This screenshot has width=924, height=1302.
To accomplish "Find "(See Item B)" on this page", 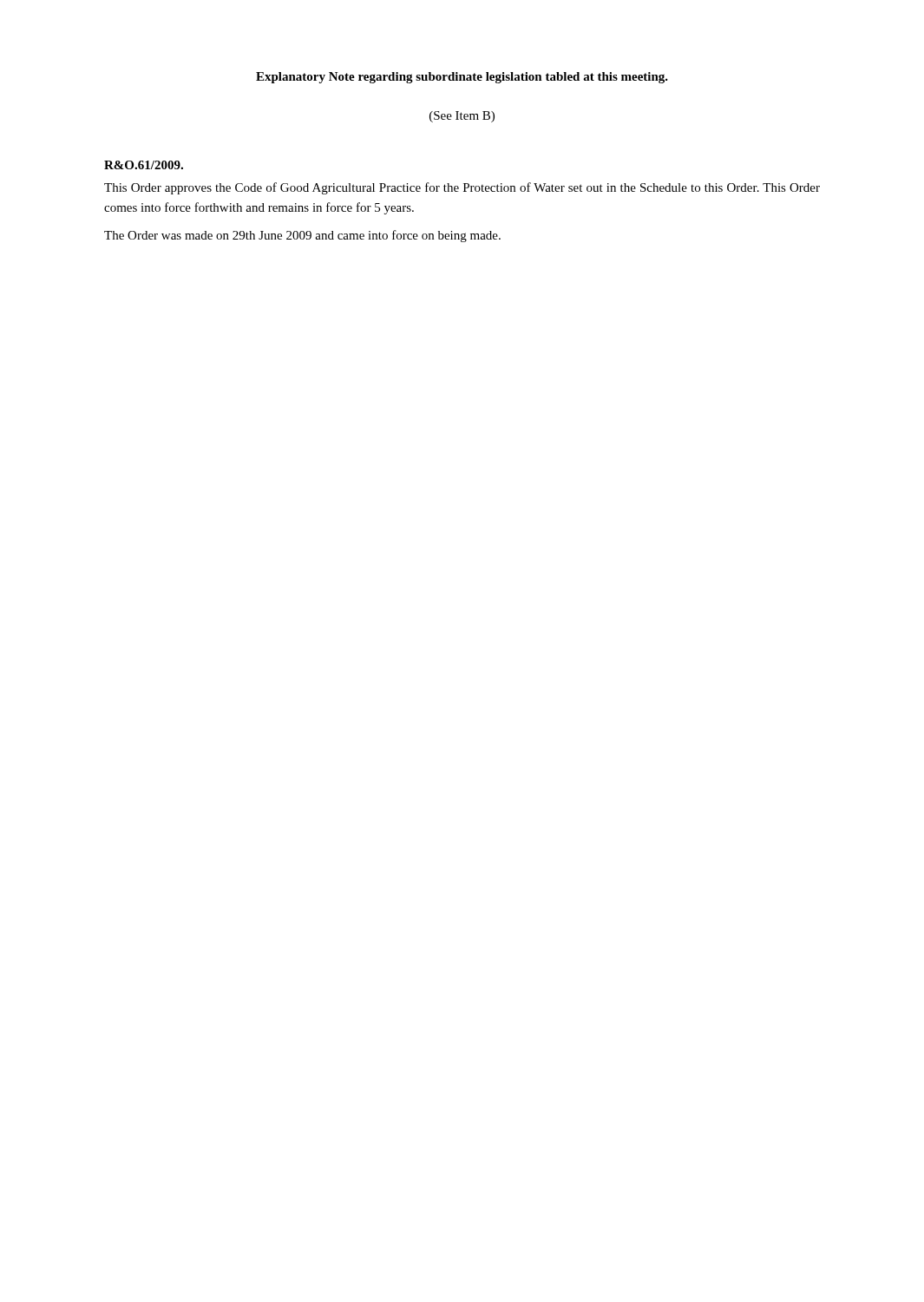I will (x=462, y=115).
